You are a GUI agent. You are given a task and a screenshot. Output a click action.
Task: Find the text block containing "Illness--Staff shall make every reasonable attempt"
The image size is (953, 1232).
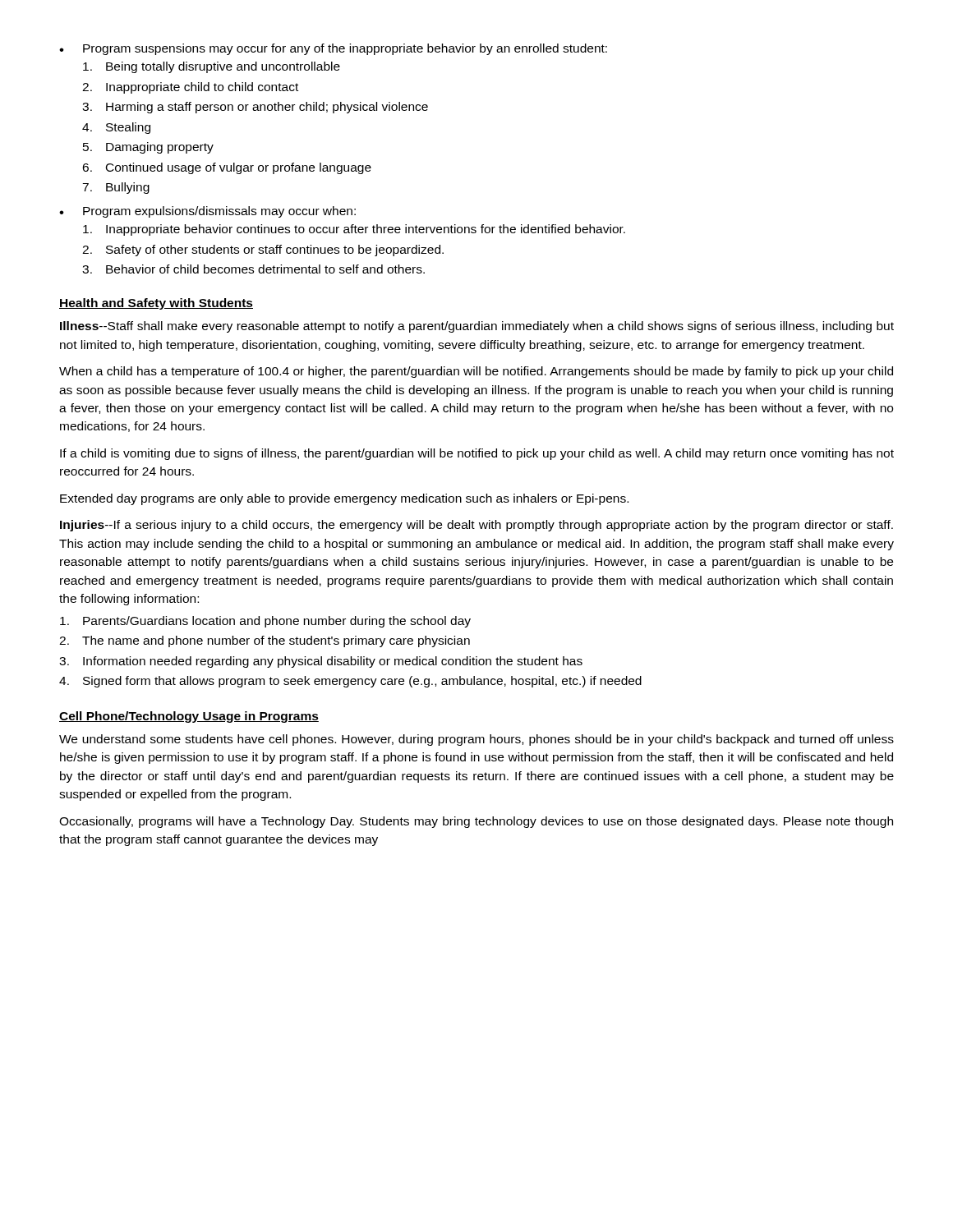coord(476,335)
